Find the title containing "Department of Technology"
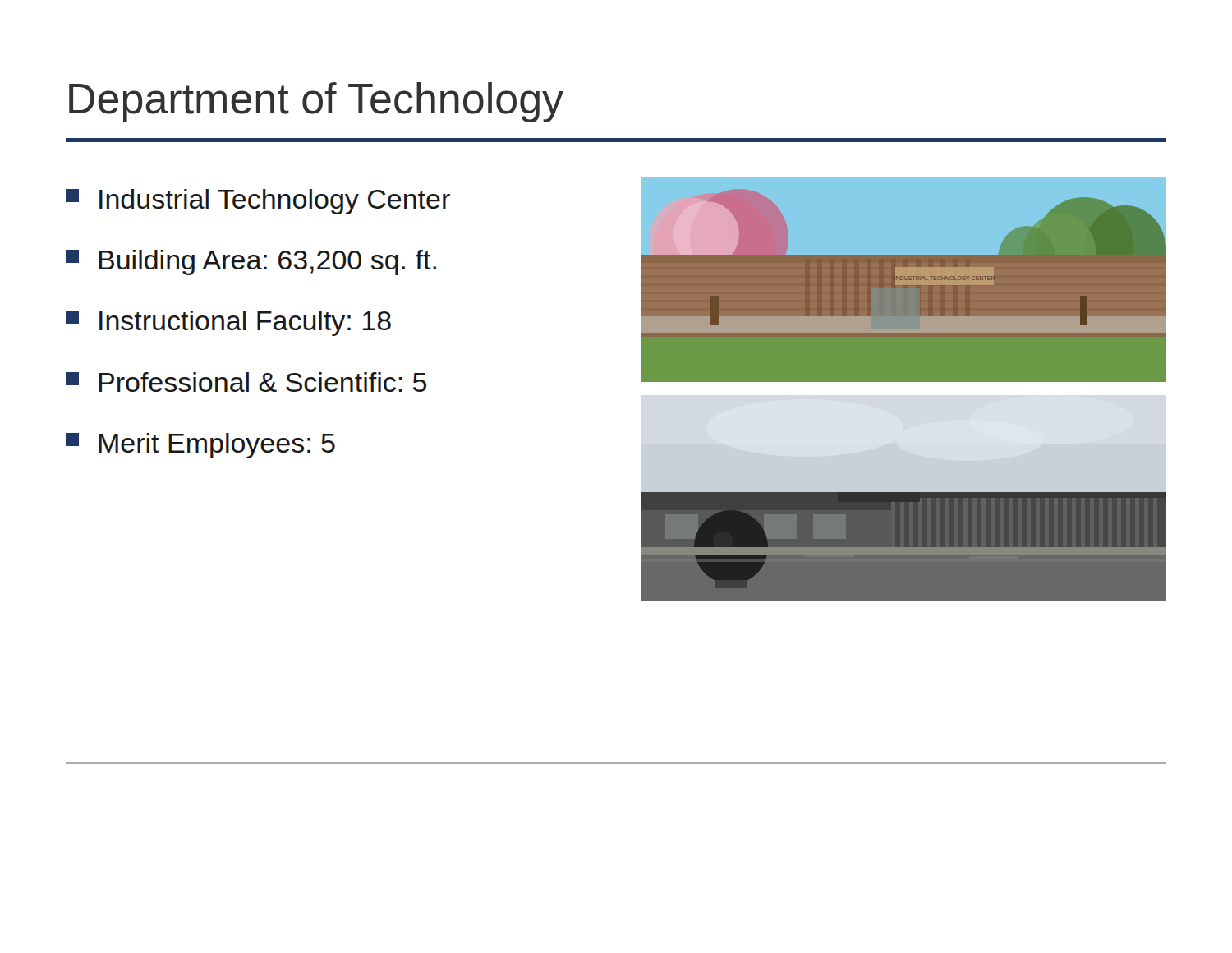 pyautogui.click(x=316, y=102)
